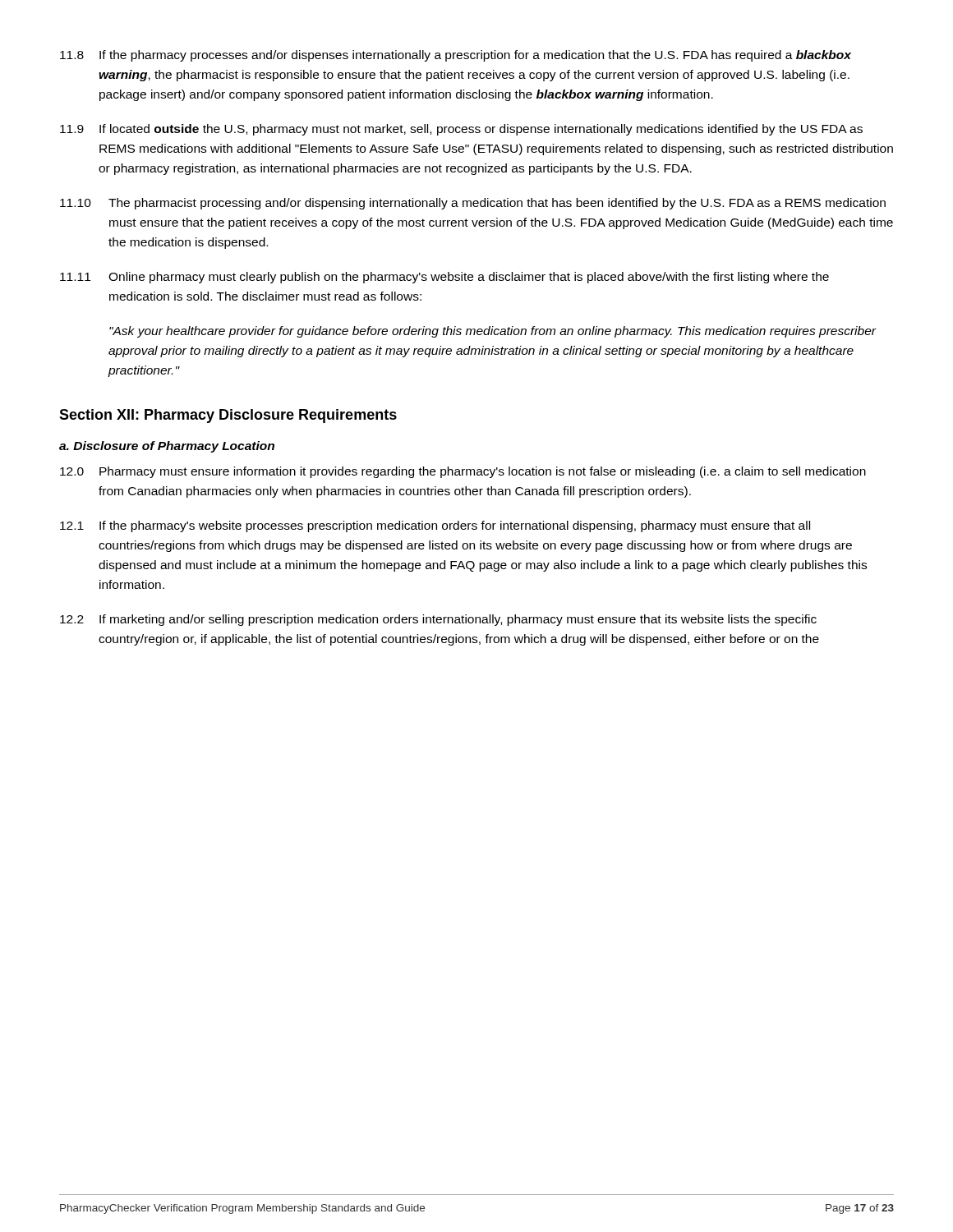Select the region starting "0 Pharmacy must ensure information"
Image resolution: width=953 pixels, height=1232 pixels.
(476, 481)
